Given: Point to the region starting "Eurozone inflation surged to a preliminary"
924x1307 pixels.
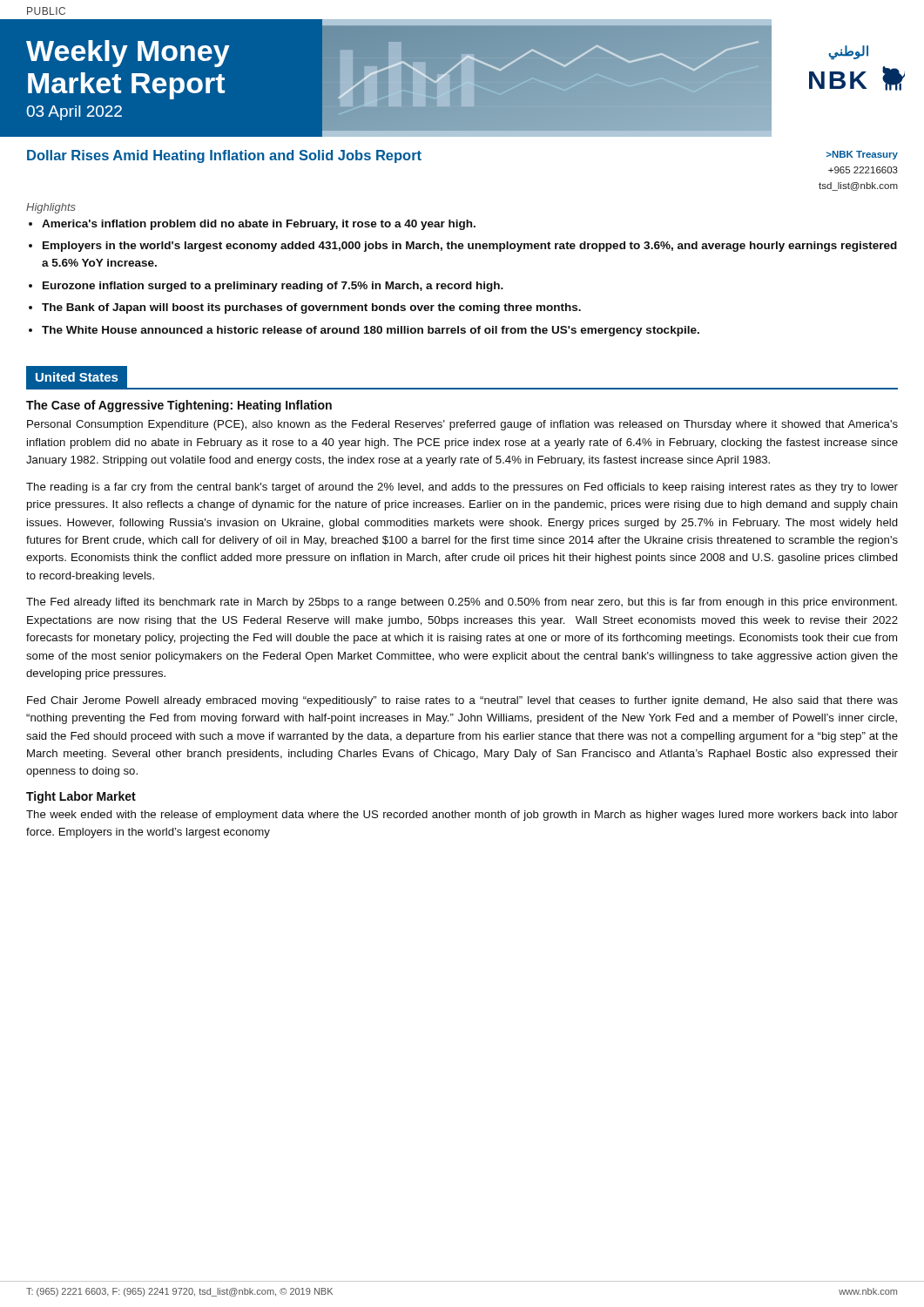Looking at the screenshot, I should tap(273, 285).
